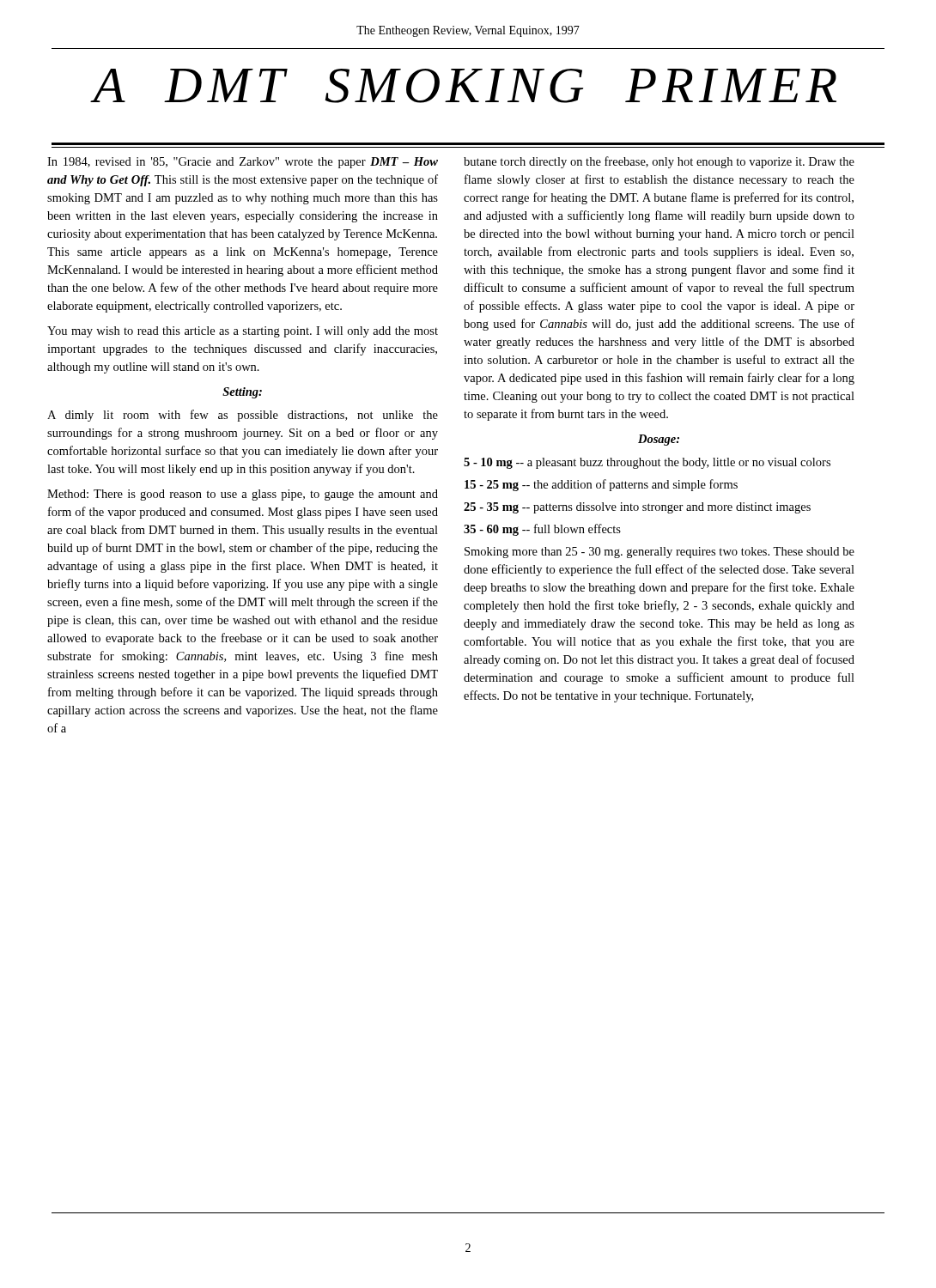Select the text starting "A dimly lit room with few as"
The width and height of the screenshot is (936, 1288).
coord(243,442)
